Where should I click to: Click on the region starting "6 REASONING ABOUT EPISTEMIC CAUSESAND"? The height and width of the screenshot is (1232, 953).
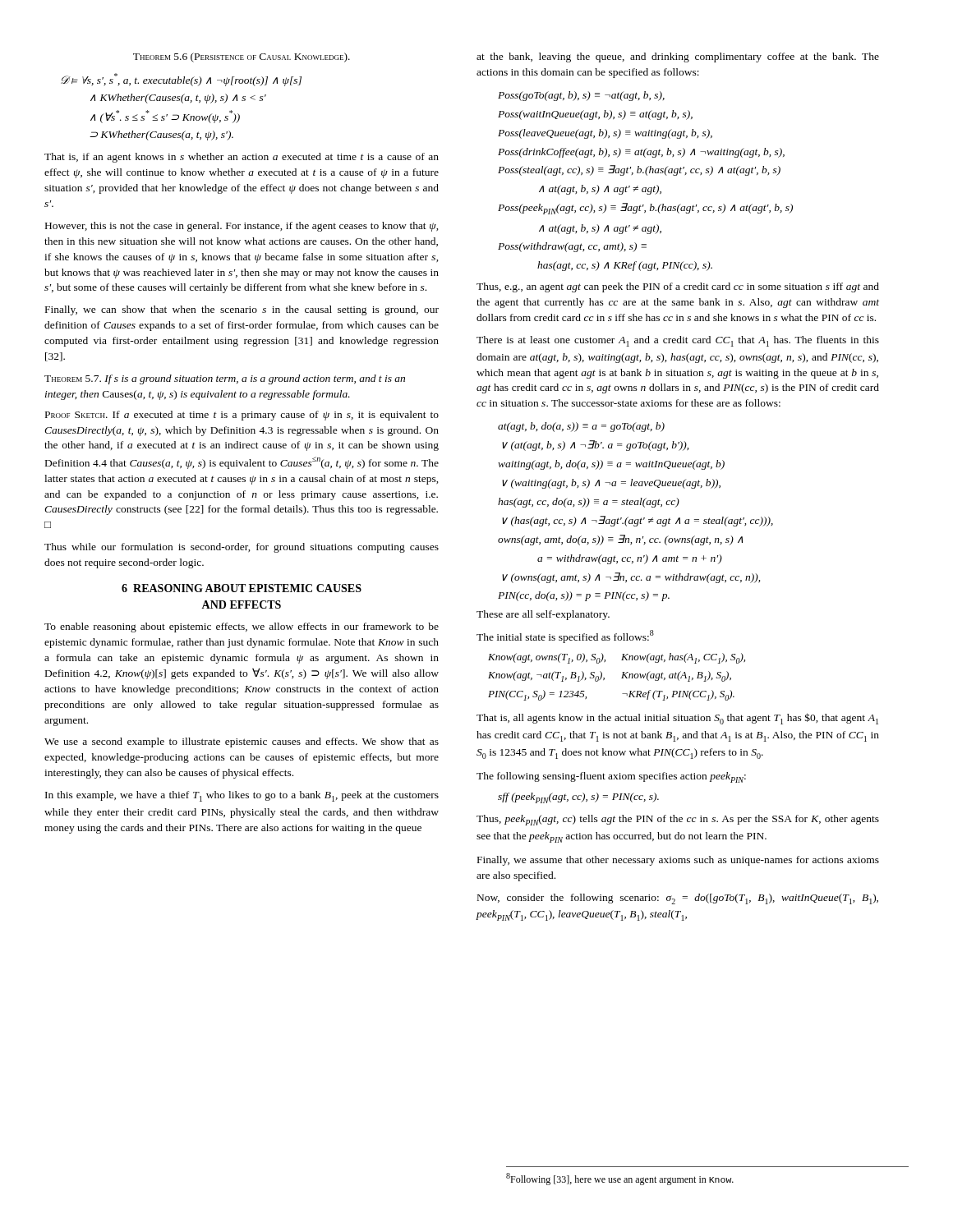point(242,597)
